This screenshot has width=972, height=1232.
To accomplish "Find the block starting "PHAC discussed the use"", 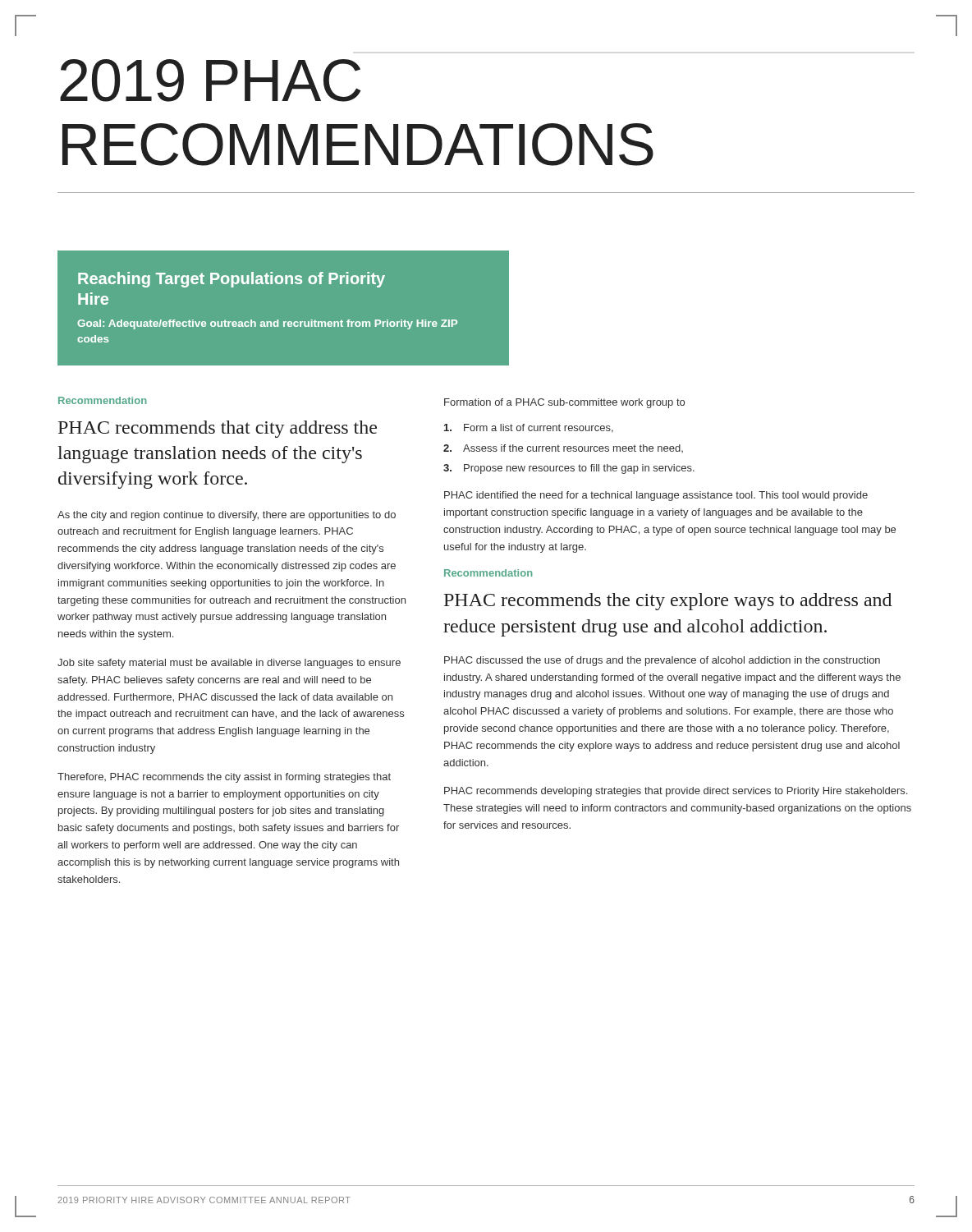I will coord(679,712).
